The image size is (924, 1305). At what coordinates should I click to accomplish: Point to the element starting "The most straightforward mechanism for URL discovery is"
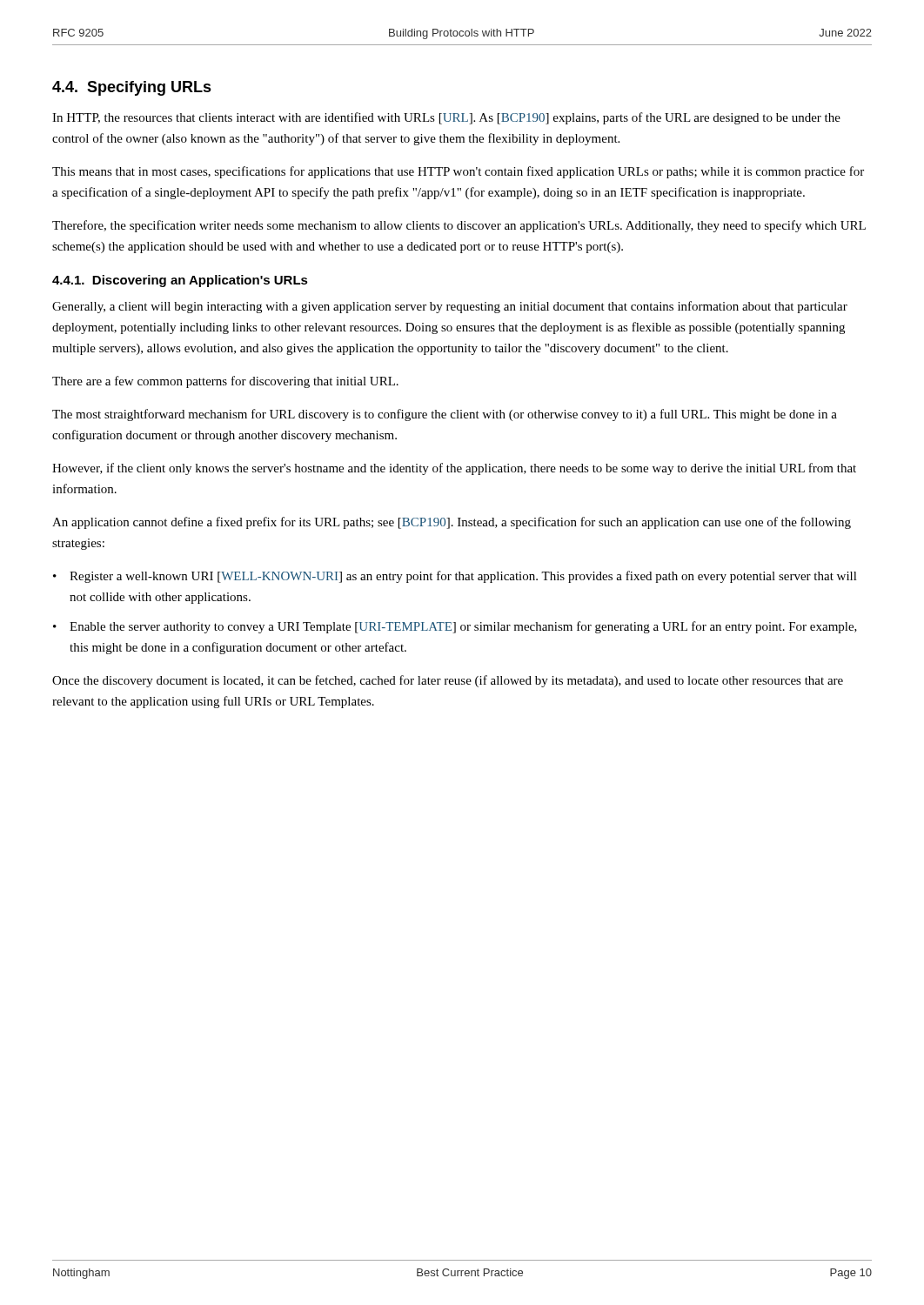pyautogui.click(x=445, y=425)
